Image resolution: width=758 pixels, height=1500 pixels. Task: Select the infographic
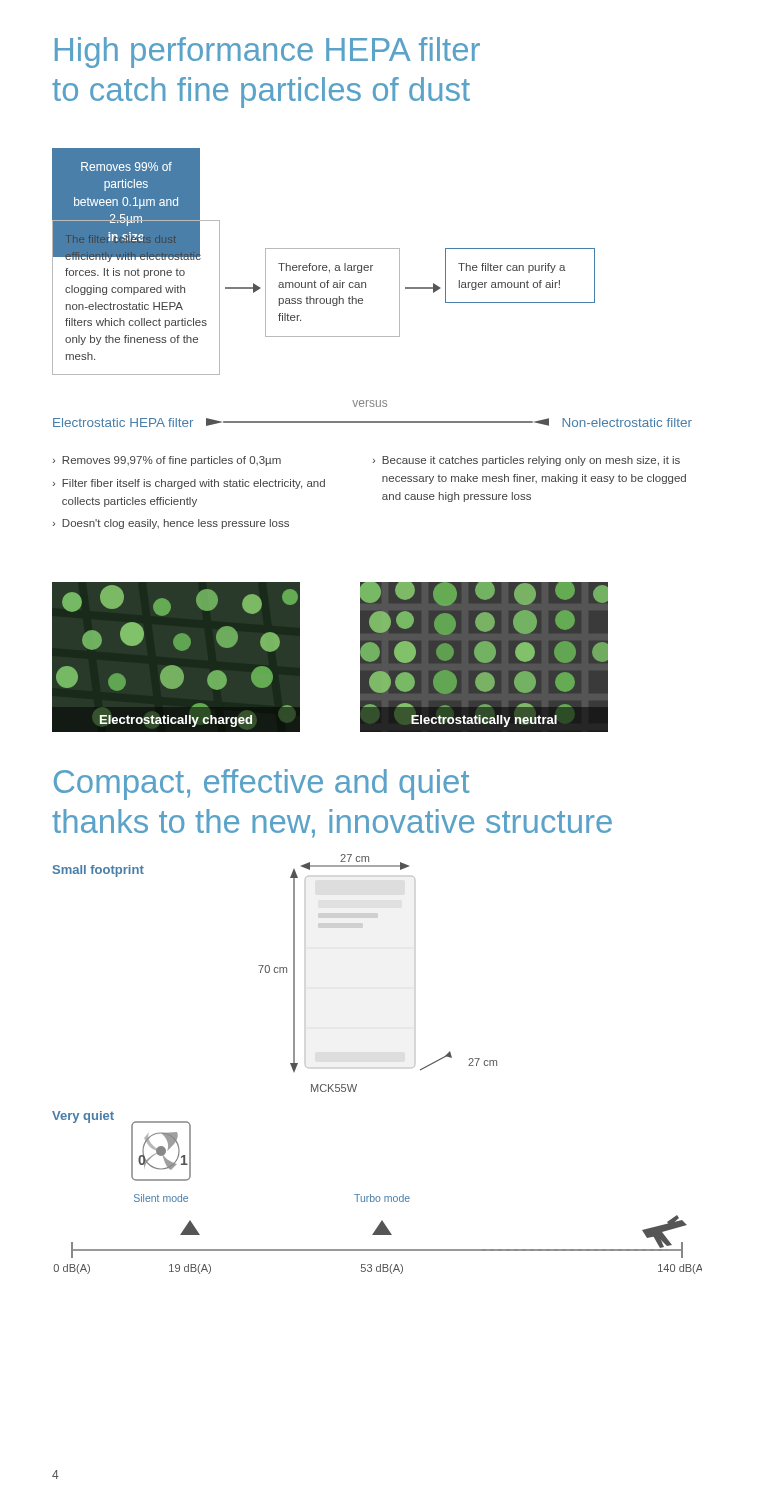click(x=377, y=1213)
